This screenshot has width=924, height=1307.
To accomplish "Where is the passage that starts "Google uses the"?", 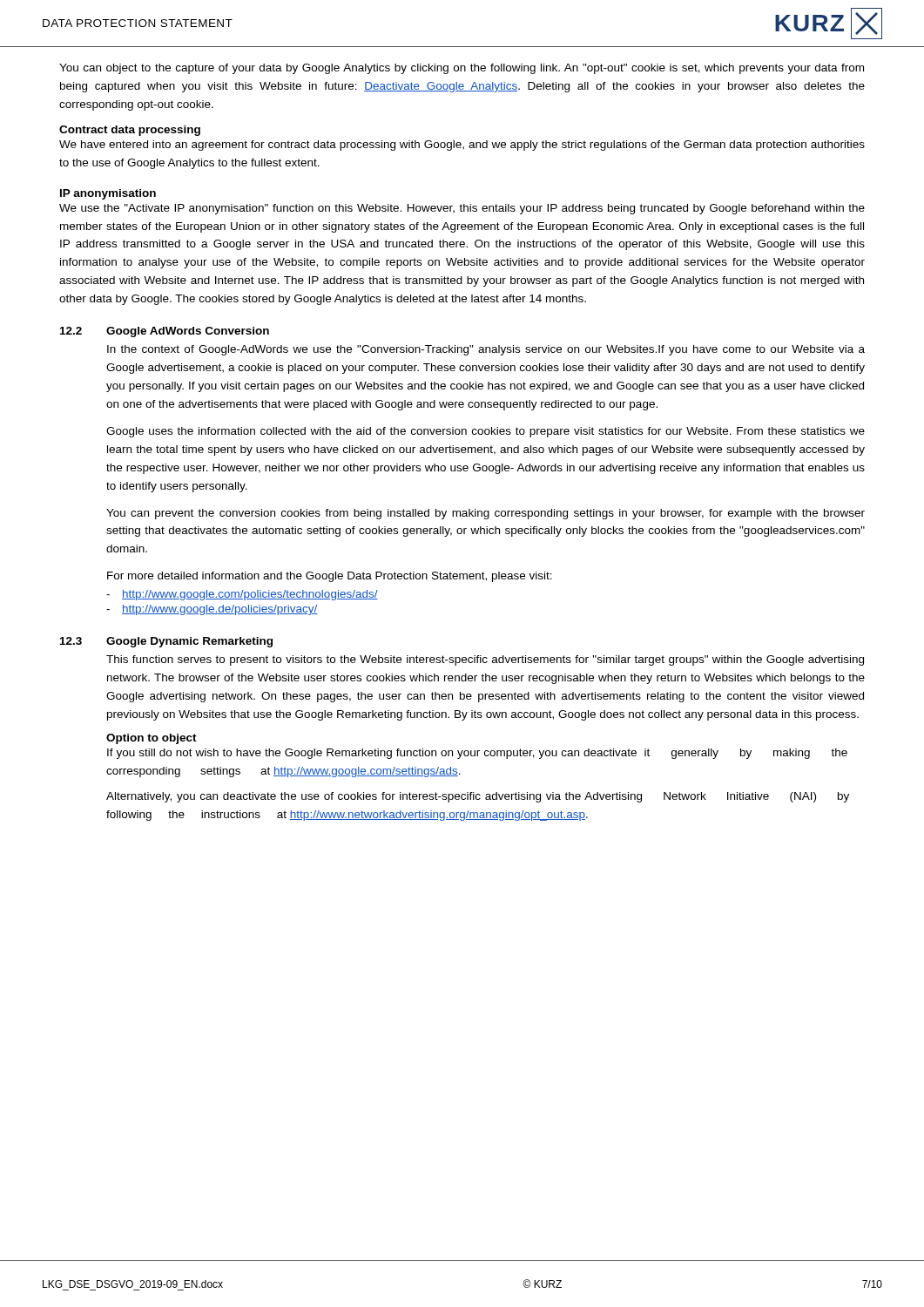I will 486,458.
